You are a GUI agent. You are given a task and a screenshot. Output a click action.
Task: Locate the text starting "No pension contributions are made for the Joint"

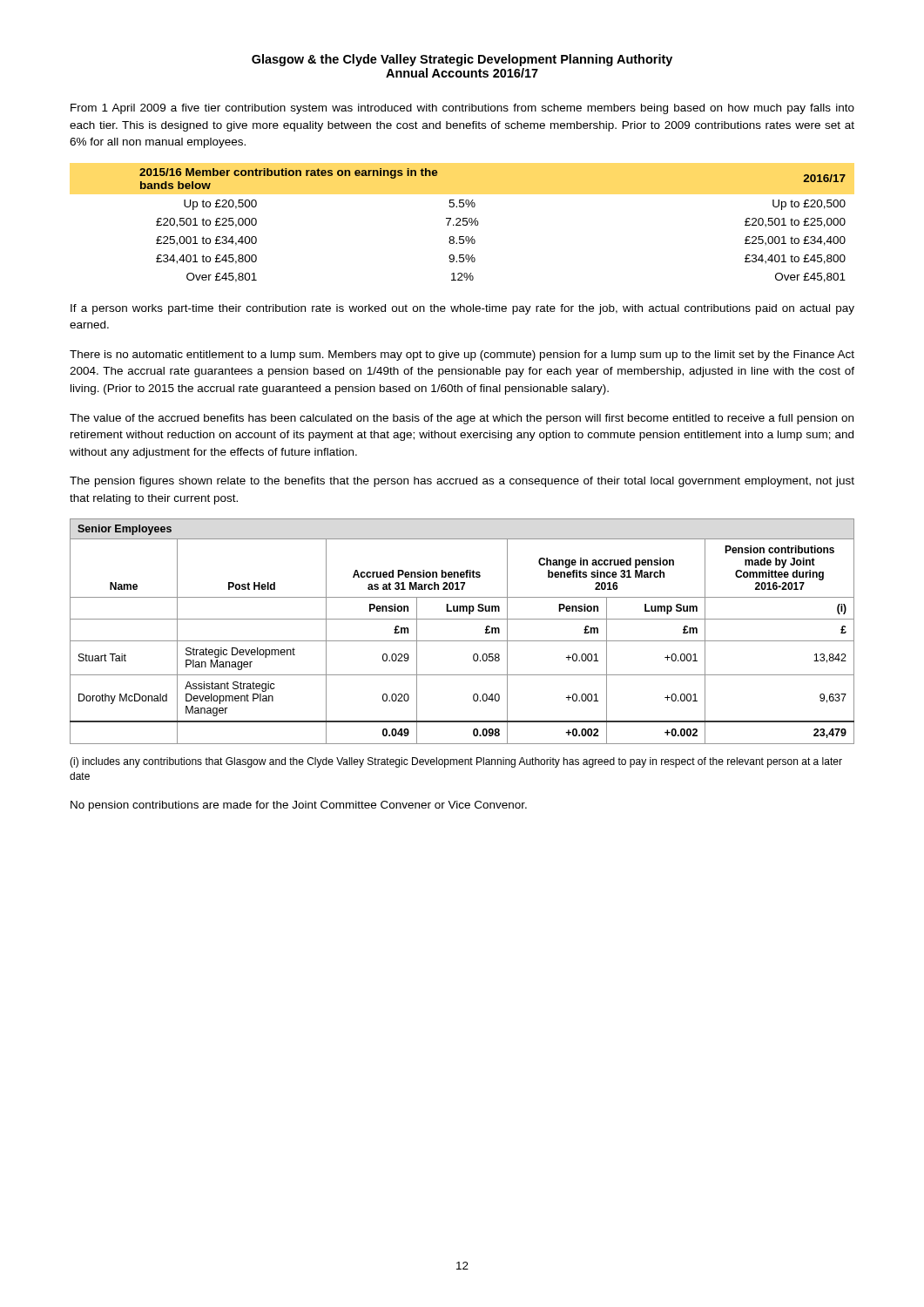pyautogui.click(x=299, y=805)
